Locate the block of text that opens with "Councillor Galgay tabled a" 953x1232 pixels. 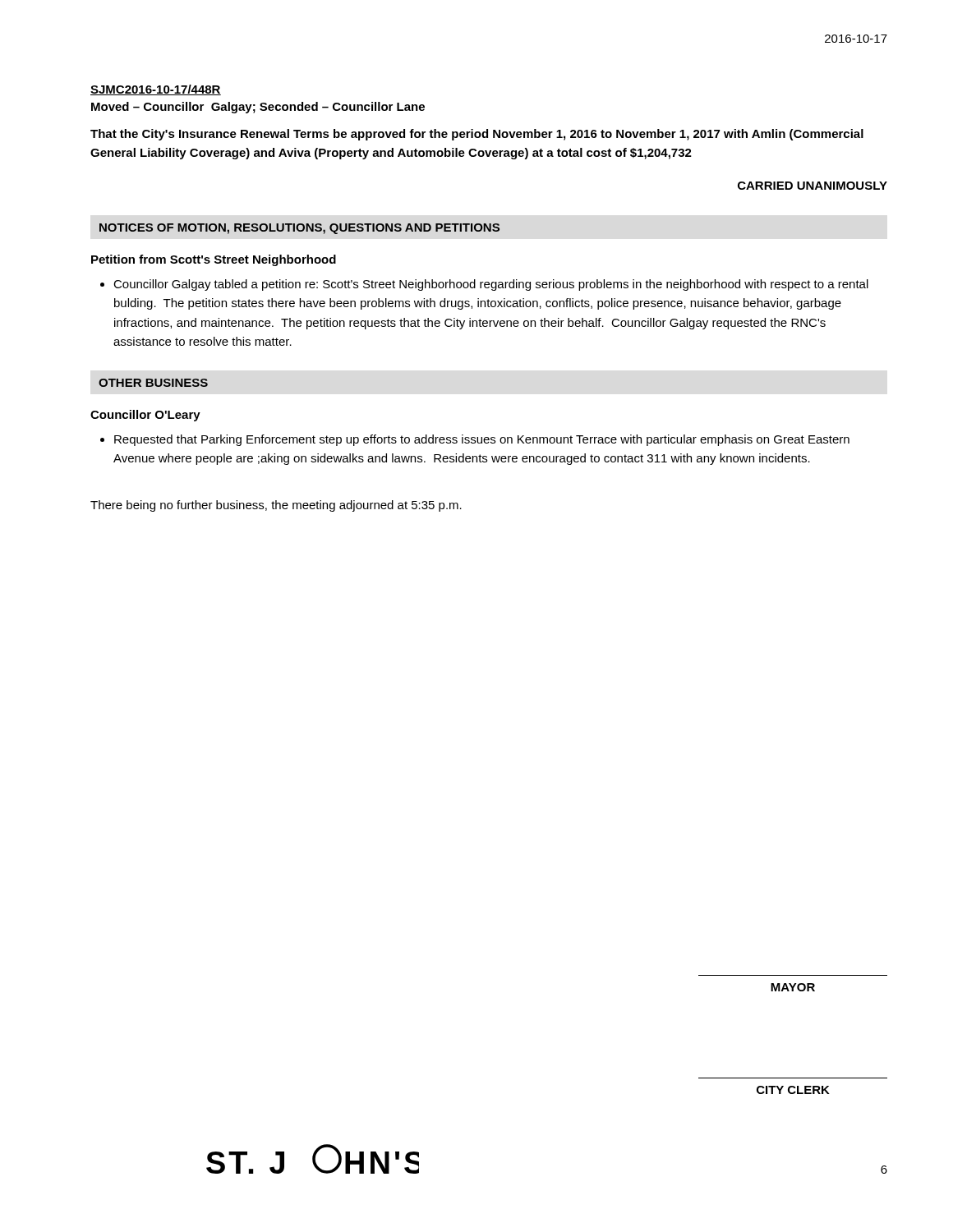(491, 312)
